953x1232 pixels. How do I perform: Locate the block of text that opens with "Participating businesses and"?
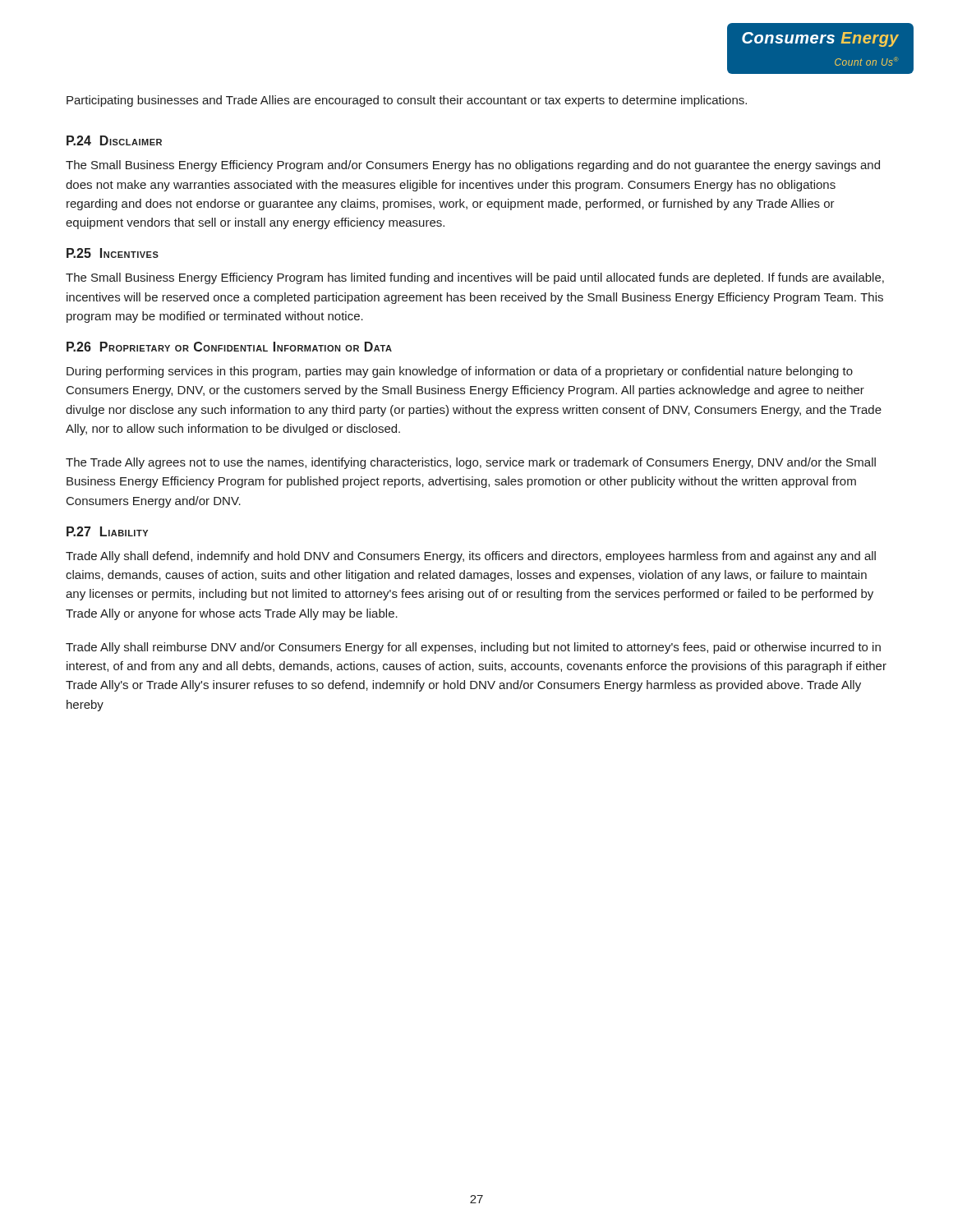coord(407,100)
